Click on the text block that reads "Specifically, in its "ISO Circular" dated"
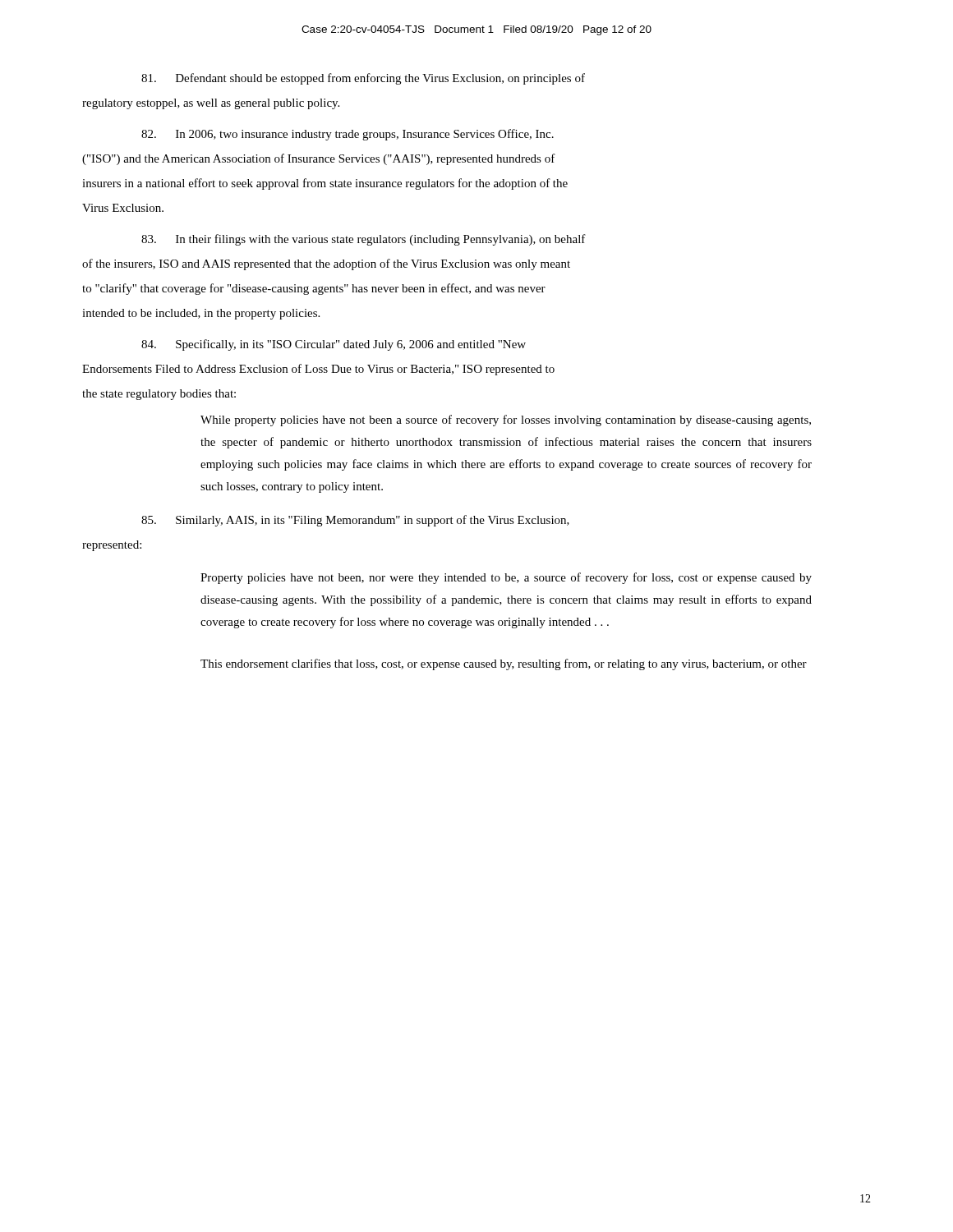 pyautogui.click(x=334, y=344)
